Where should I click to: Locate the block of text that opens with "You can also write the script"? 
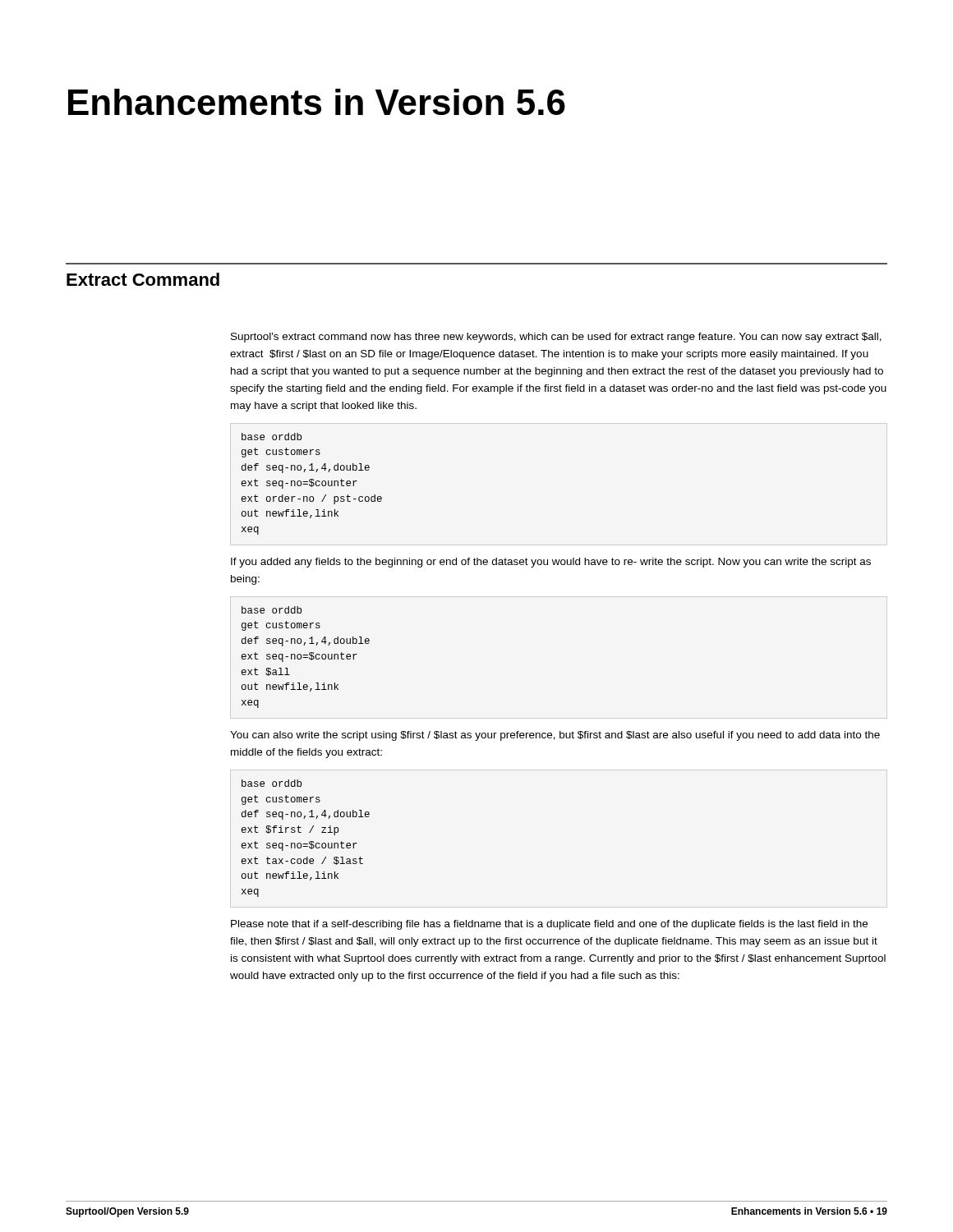[555, 743]
